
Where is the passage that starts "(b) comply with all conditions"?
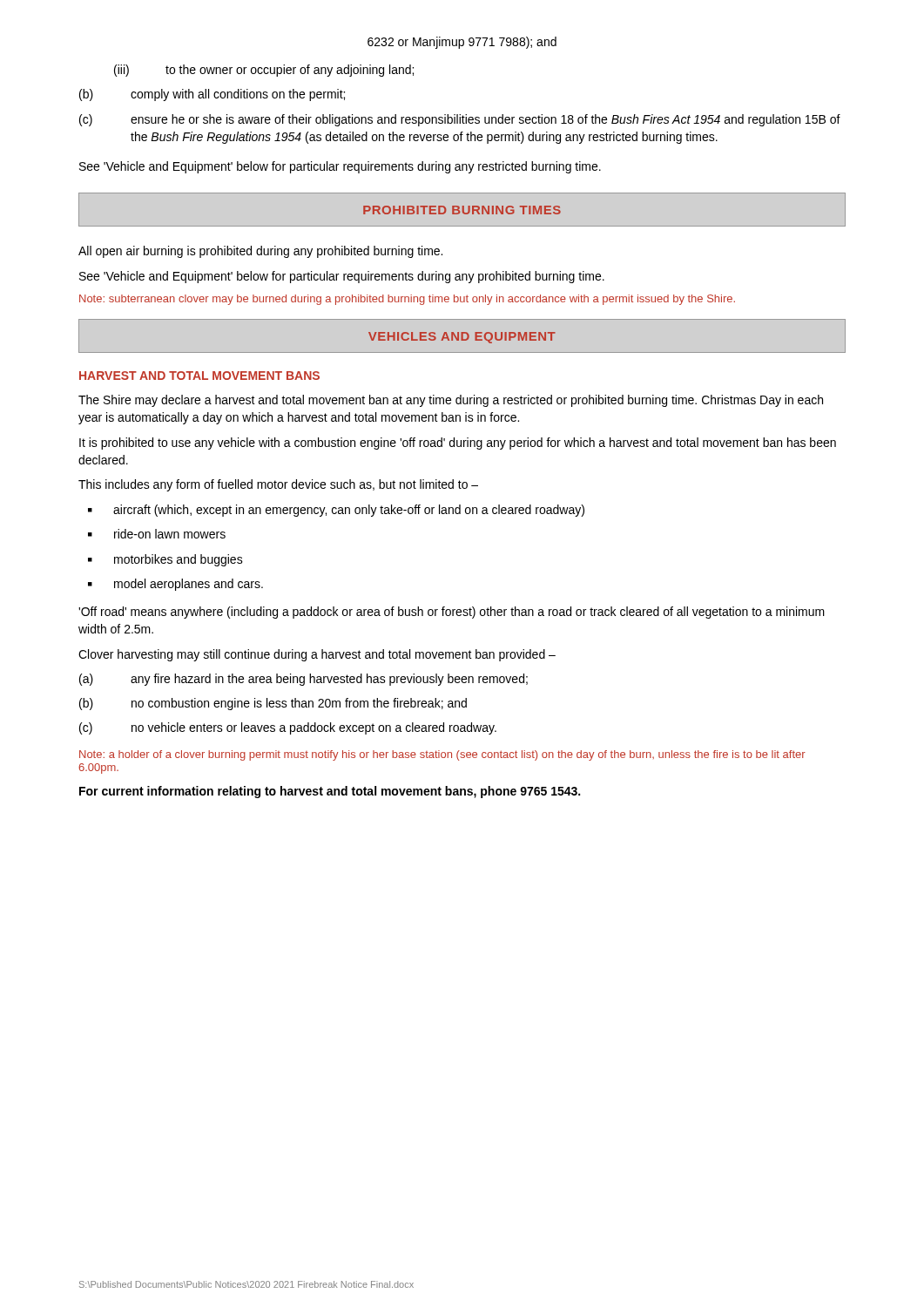coord(212,94)
